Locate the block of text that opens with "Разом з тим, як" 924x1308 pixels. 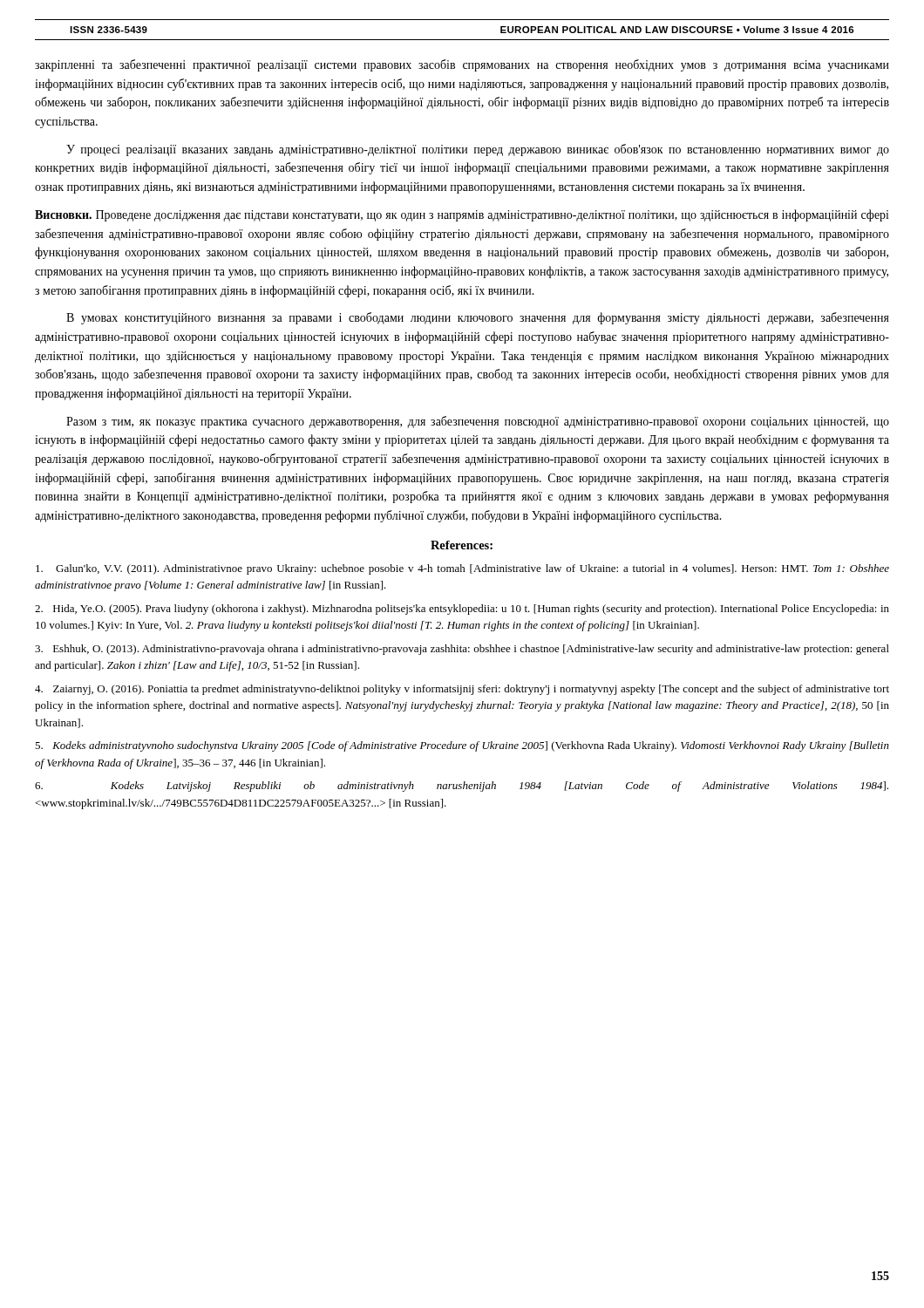pos(462,469)
